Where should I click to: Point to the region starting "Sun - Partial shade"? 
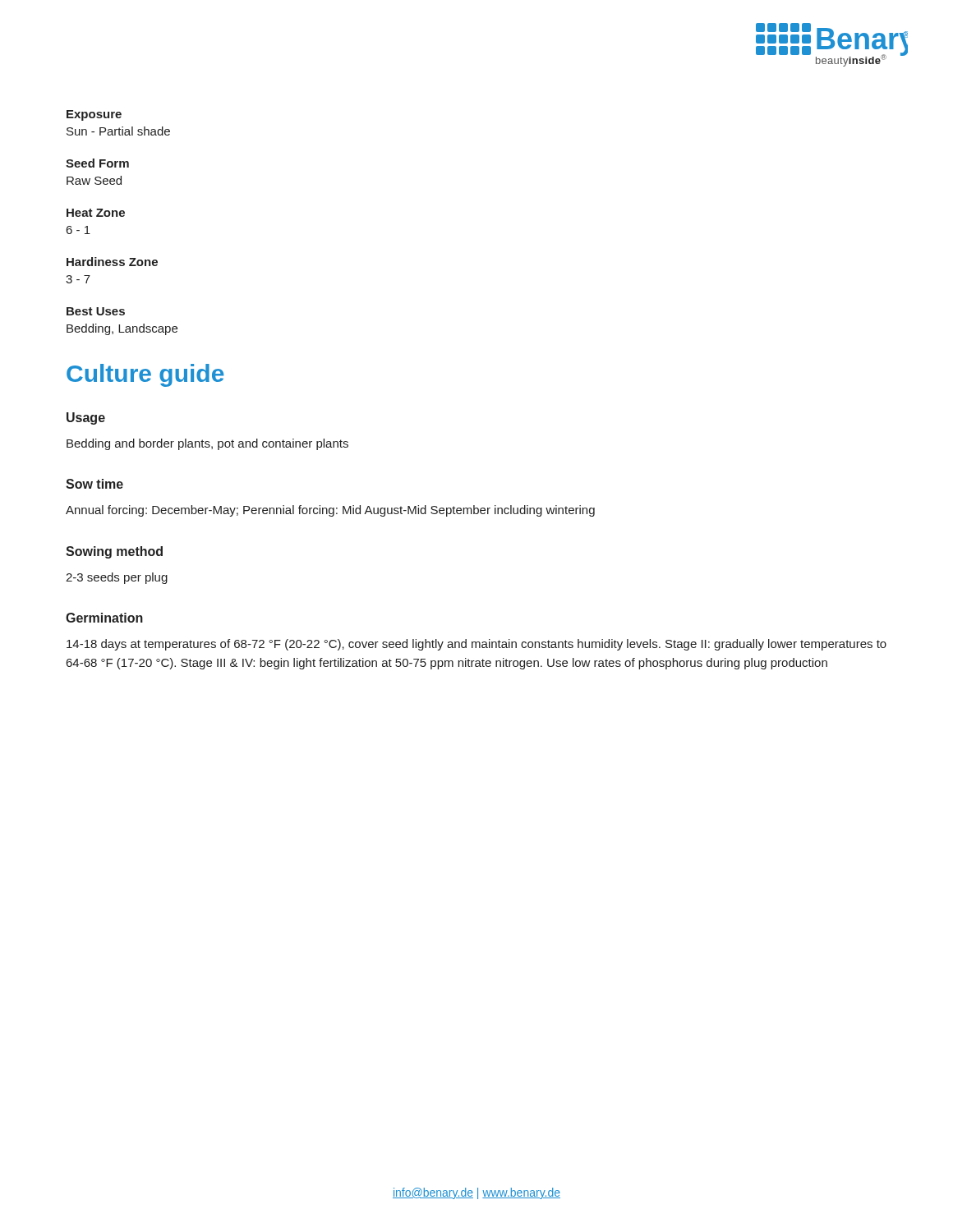(x=118, y=131)
